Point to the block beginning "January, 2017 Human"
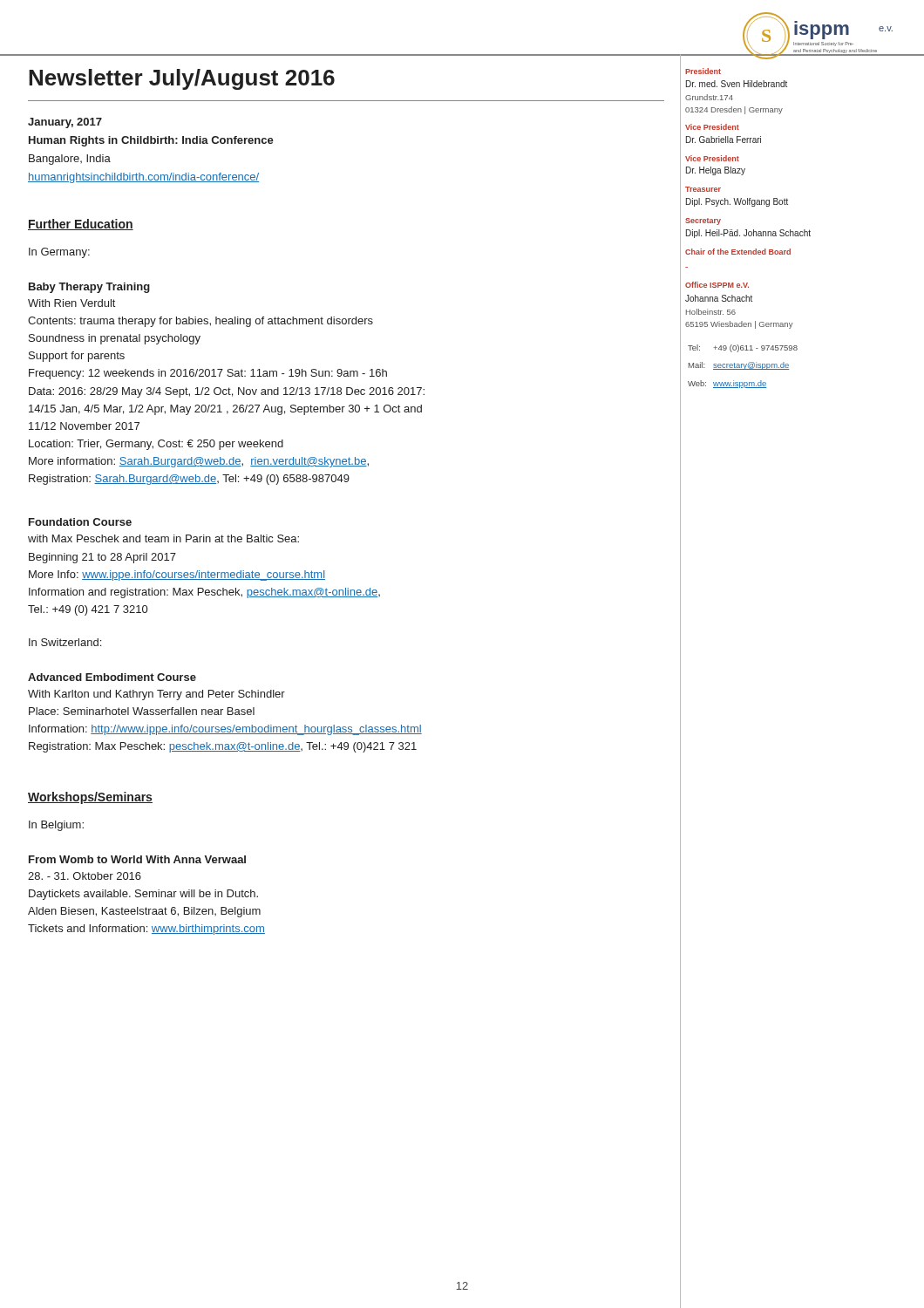 pyautogui.click(x=65, y=123)
